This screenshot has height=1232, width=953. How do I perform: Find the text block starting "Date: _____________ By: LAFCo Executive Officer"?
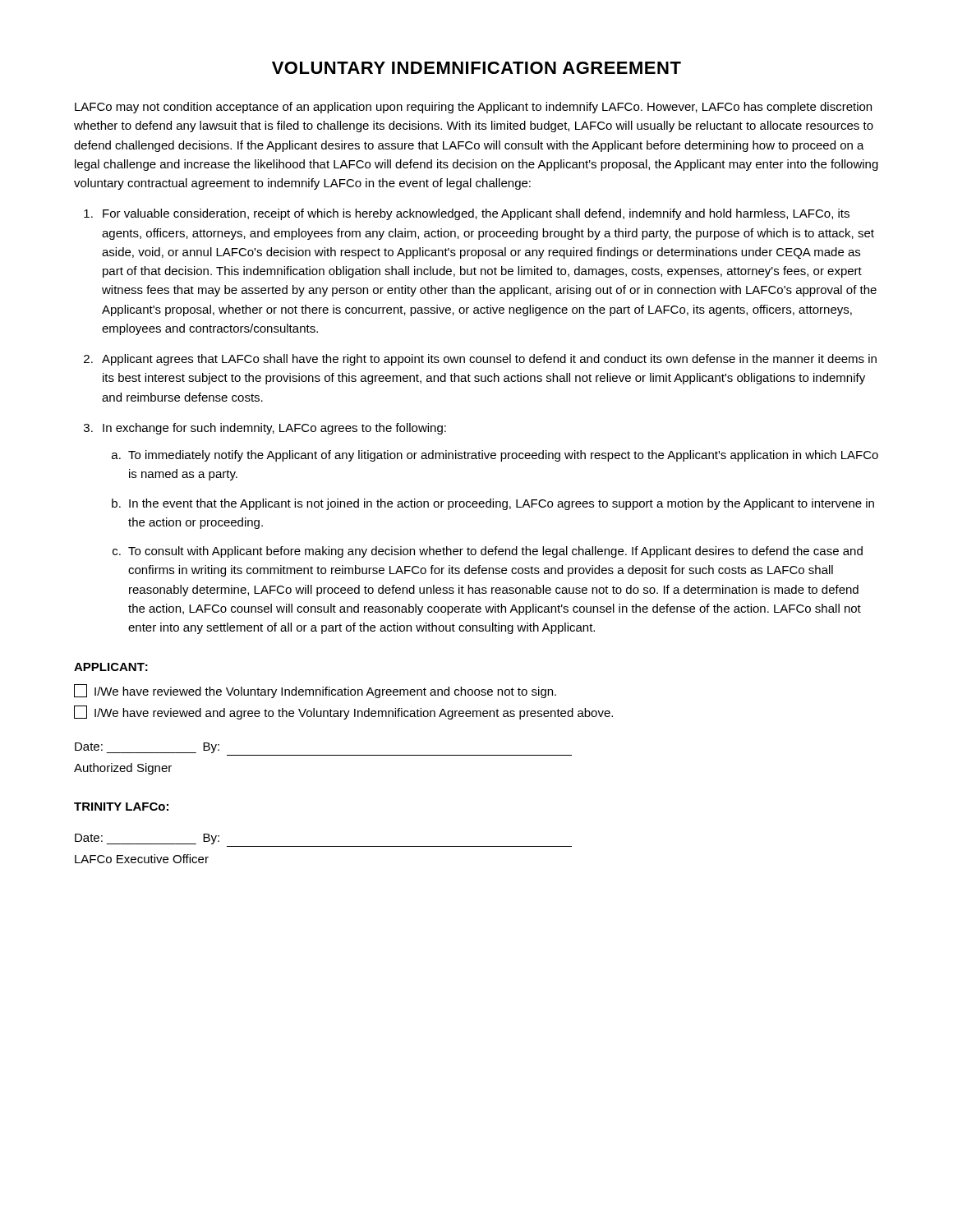click(x=476, y=848)
